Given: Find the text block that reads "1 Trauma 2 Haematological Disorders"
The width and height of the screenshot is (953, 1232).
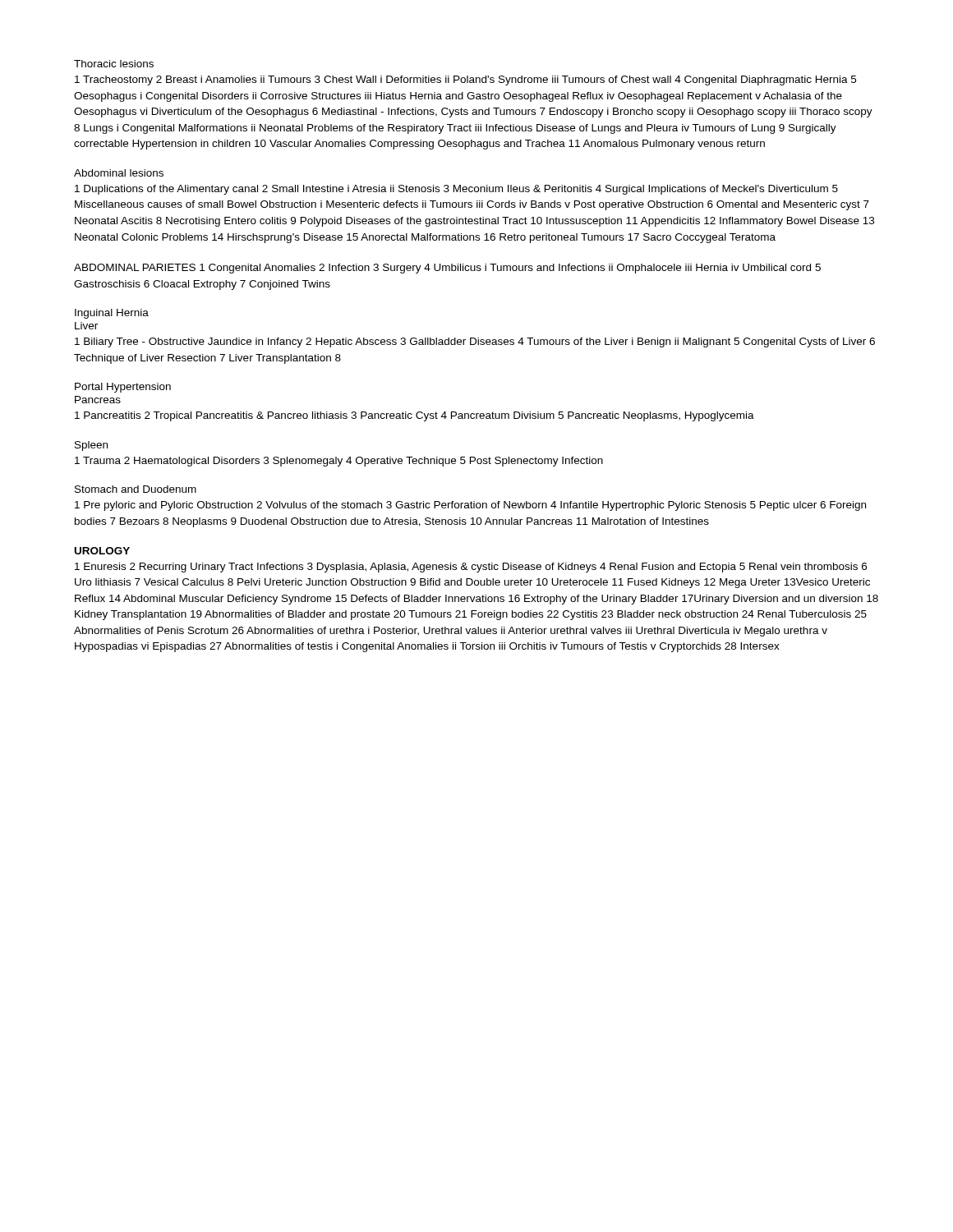Looking at the screenshot, I should [x=339, y=460].
